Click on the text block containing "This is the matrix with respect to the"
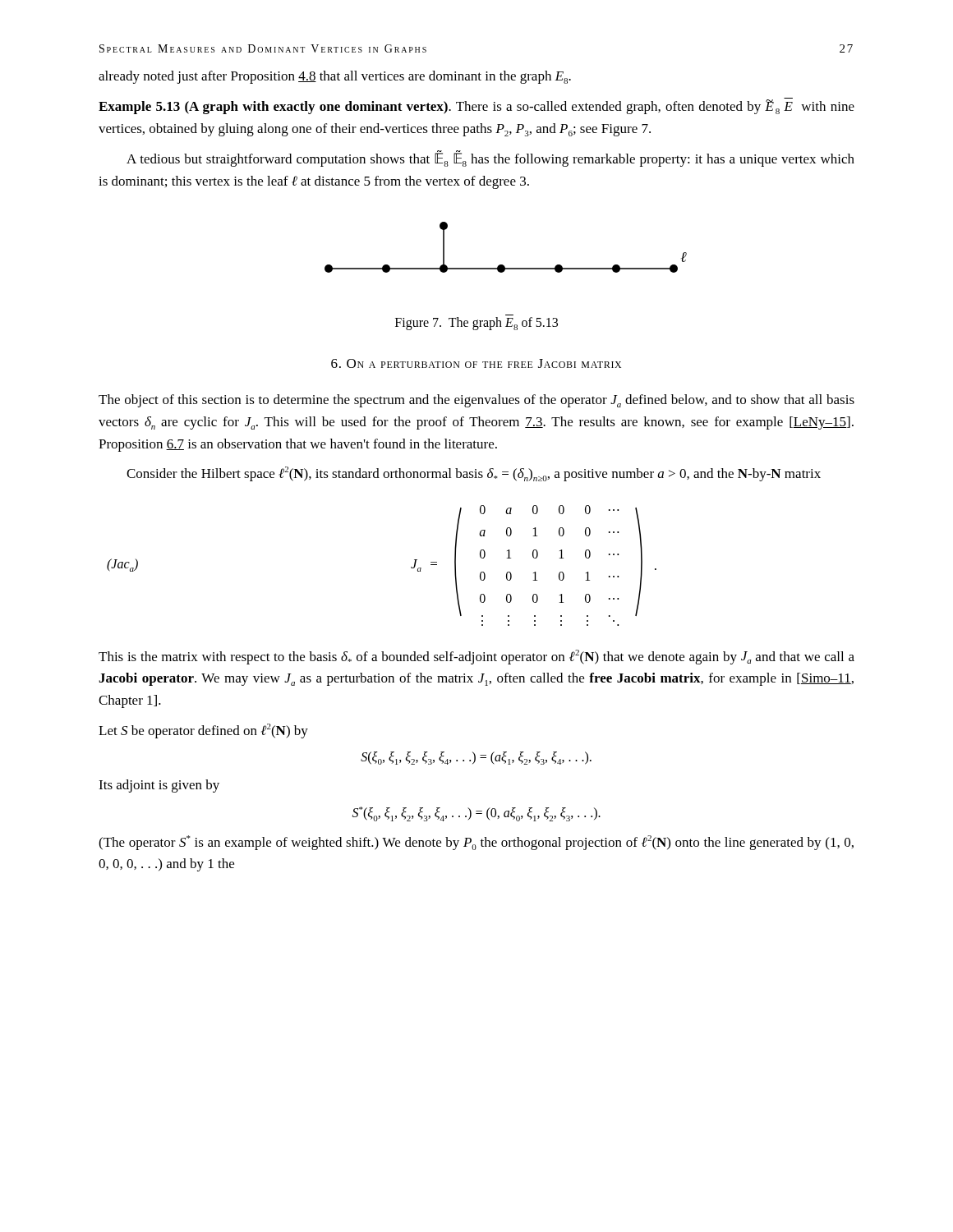The height and width of the screenshot is (1232, 953). [x=476, y=677]
